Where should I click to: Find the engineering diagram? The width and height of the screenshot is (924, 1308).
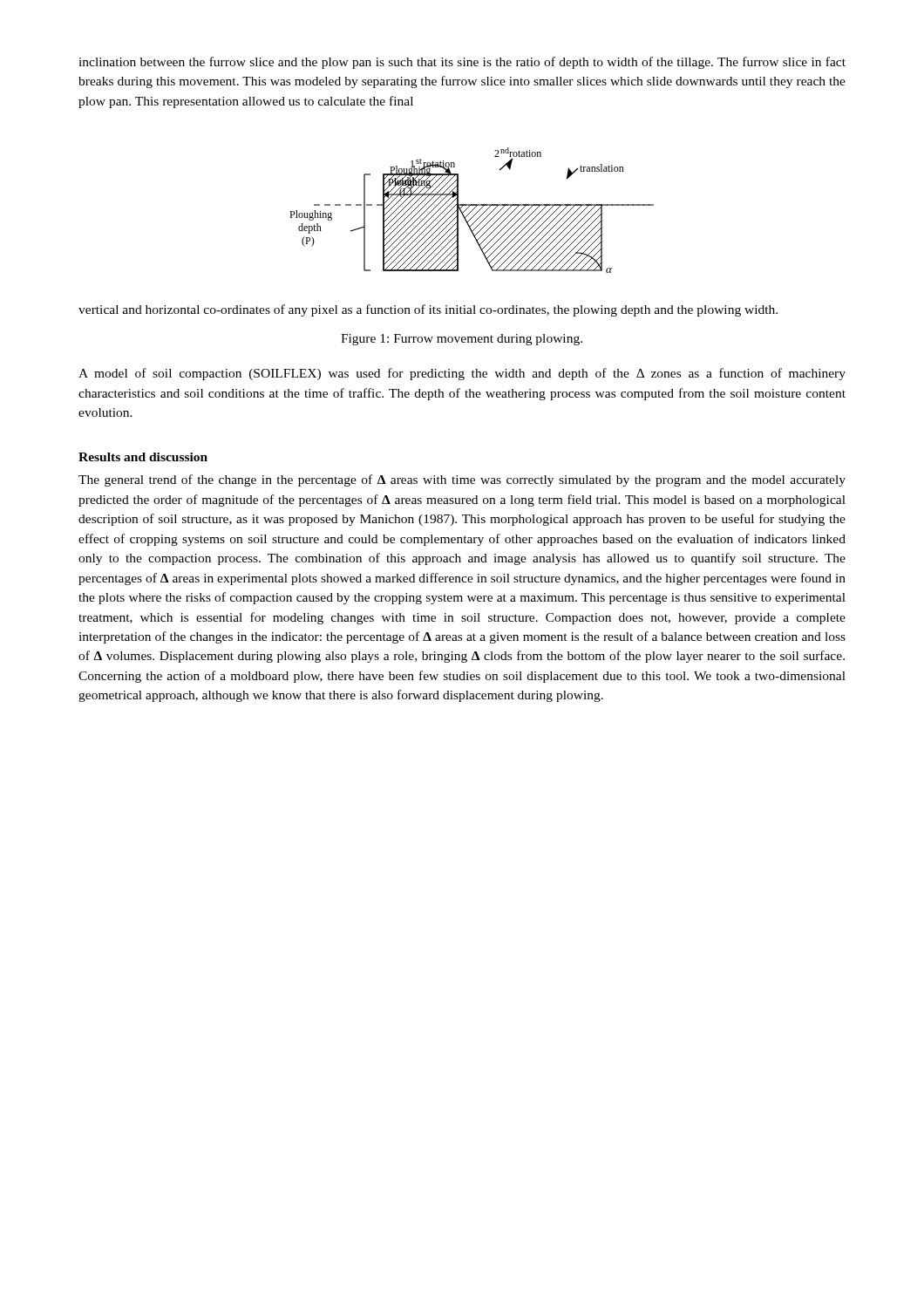pos(462,212)
